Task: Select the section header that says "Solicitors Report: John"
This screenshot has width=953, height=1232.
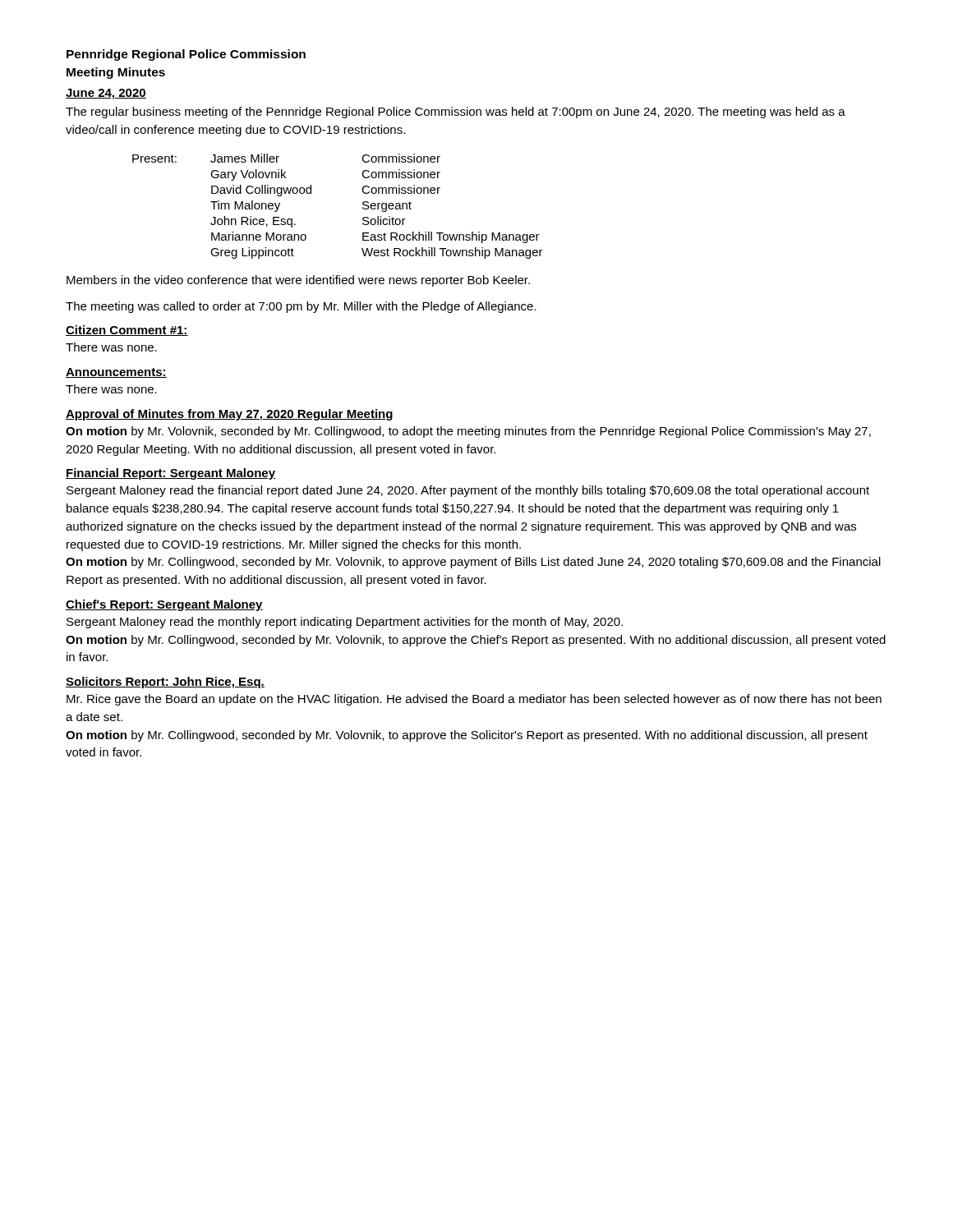Action: (x=165, y=681)
